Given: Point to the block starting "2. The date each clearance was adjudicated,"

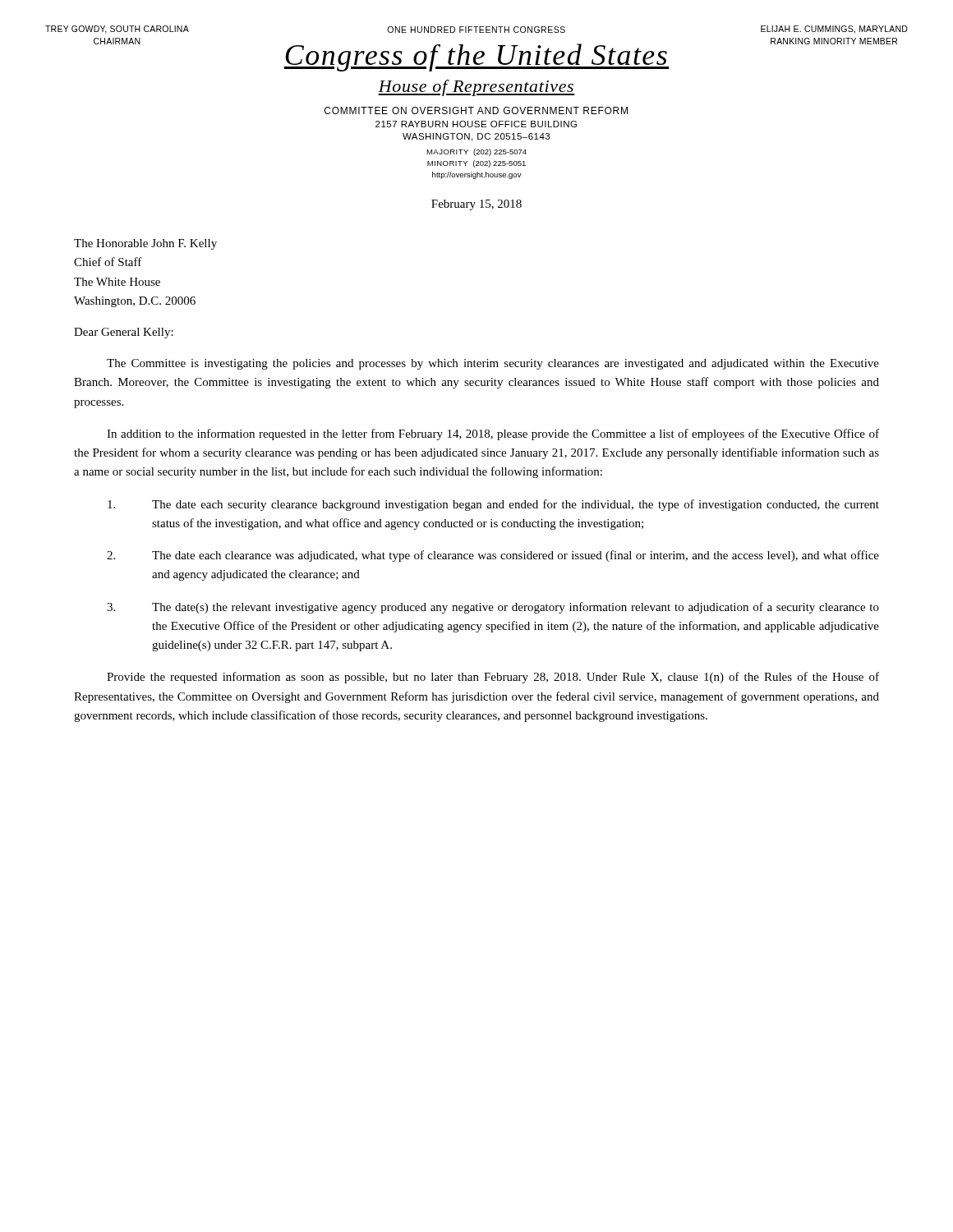Looking at the screenshot, I should [x=476, y=565].
